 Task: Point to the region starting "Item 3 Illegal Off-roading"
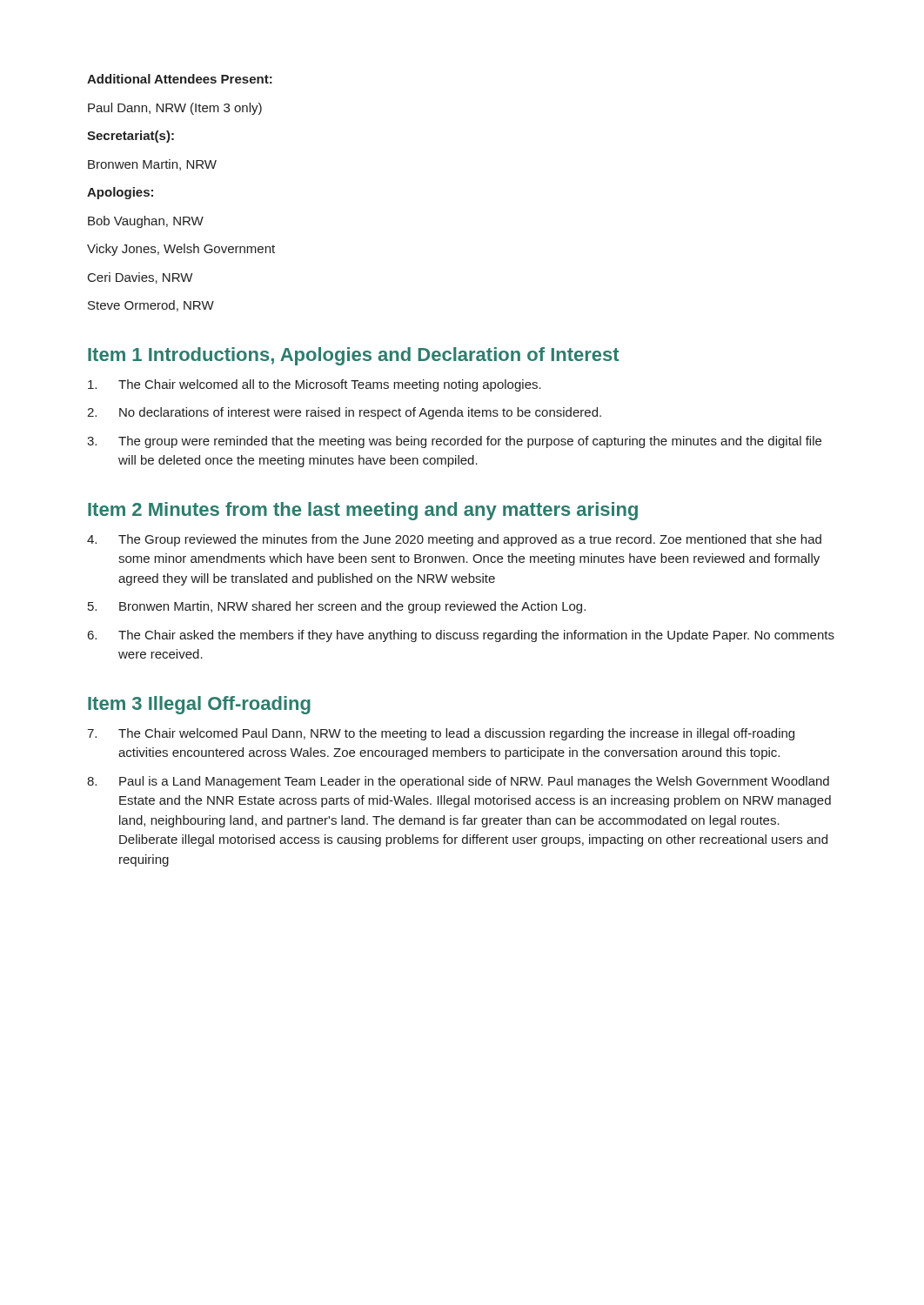click(x=199, y=703)
